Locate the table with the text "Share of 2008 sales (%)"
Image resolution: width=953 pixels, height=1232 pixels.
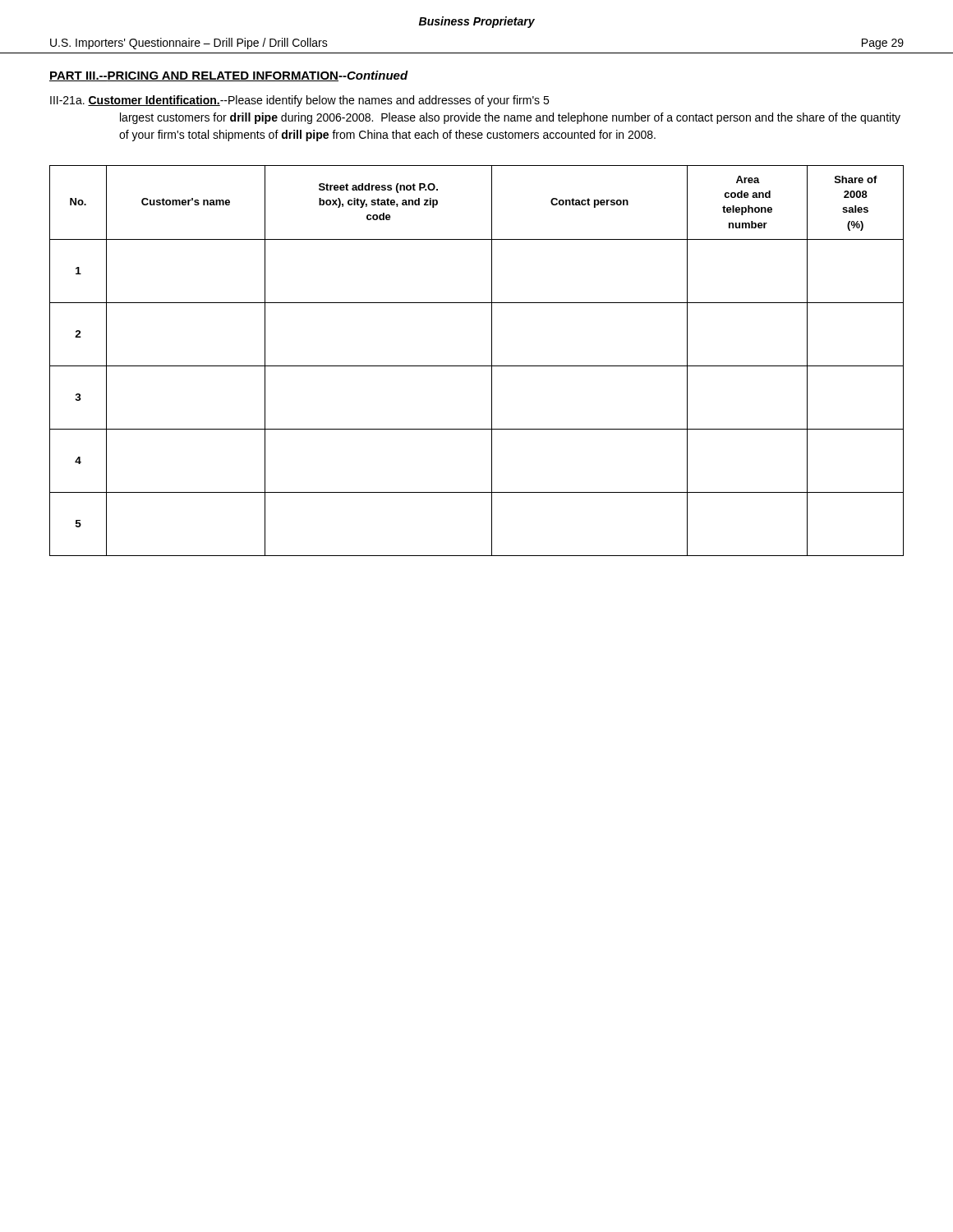[x=476, y=360]
